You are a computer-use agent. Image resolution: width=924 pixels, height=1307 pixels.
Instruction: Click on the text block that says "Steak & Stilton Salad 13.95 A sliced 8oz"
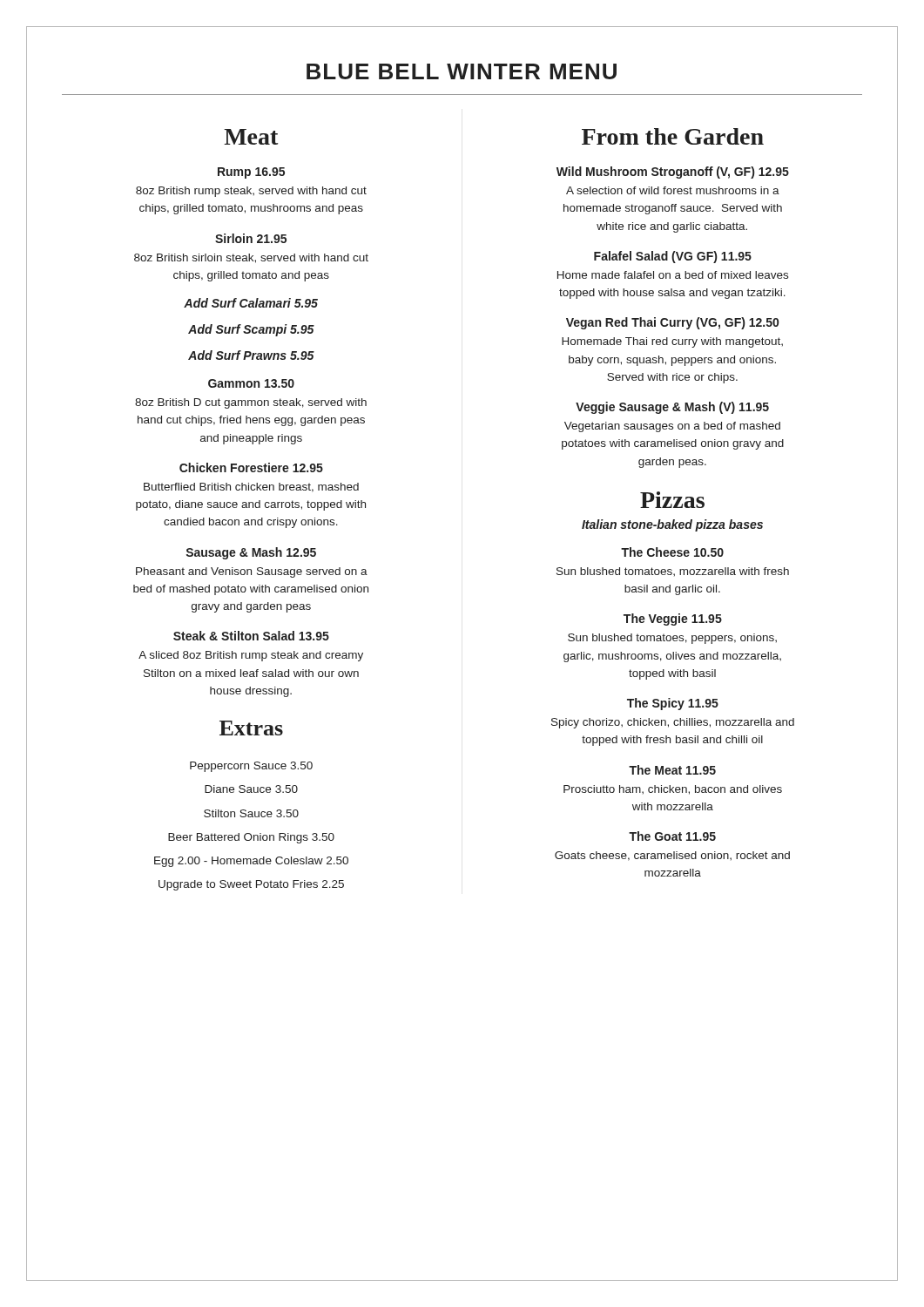pyautogui.click(x=251, y=664)
